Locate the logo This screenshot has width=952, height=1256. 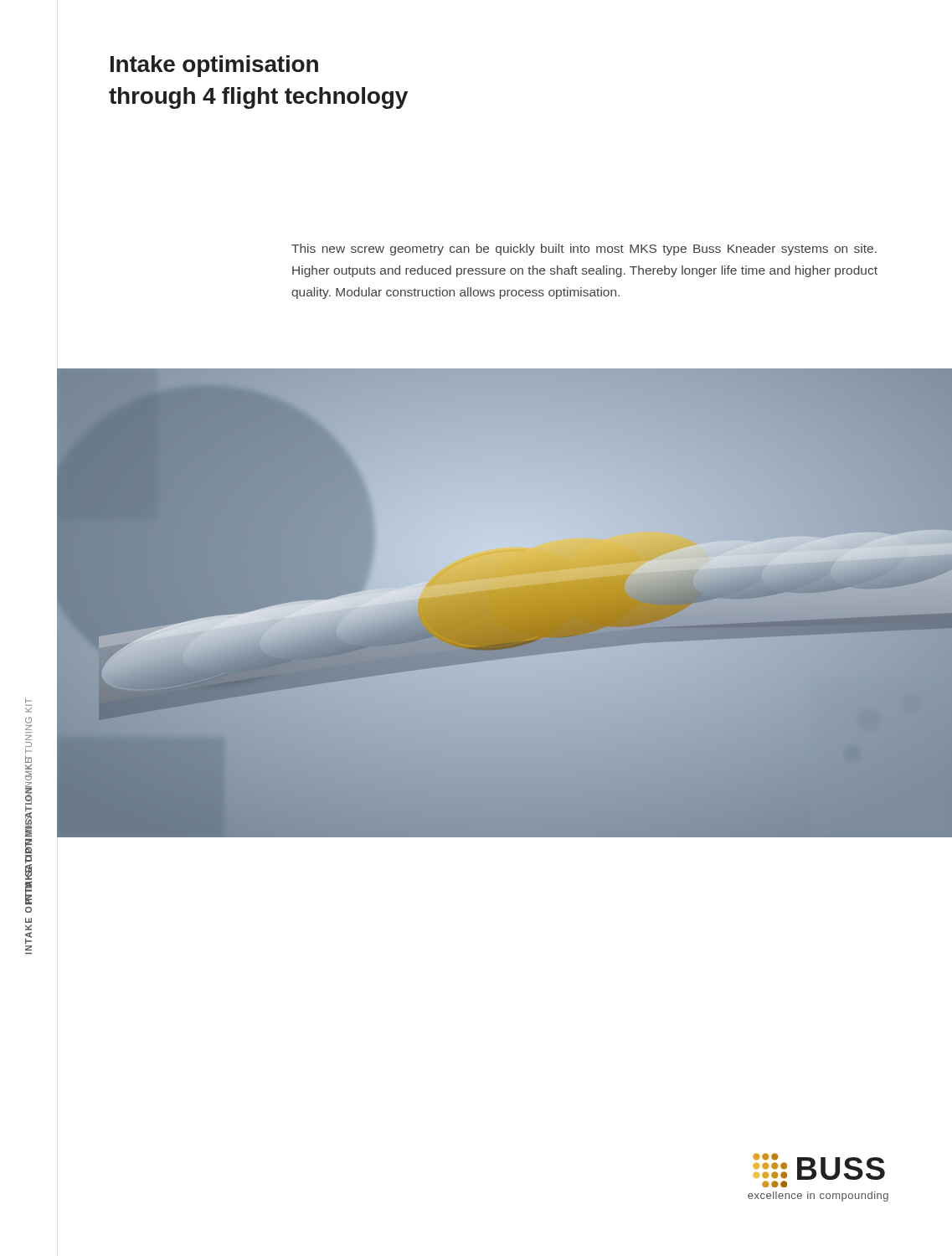[x=818, y=1176]
